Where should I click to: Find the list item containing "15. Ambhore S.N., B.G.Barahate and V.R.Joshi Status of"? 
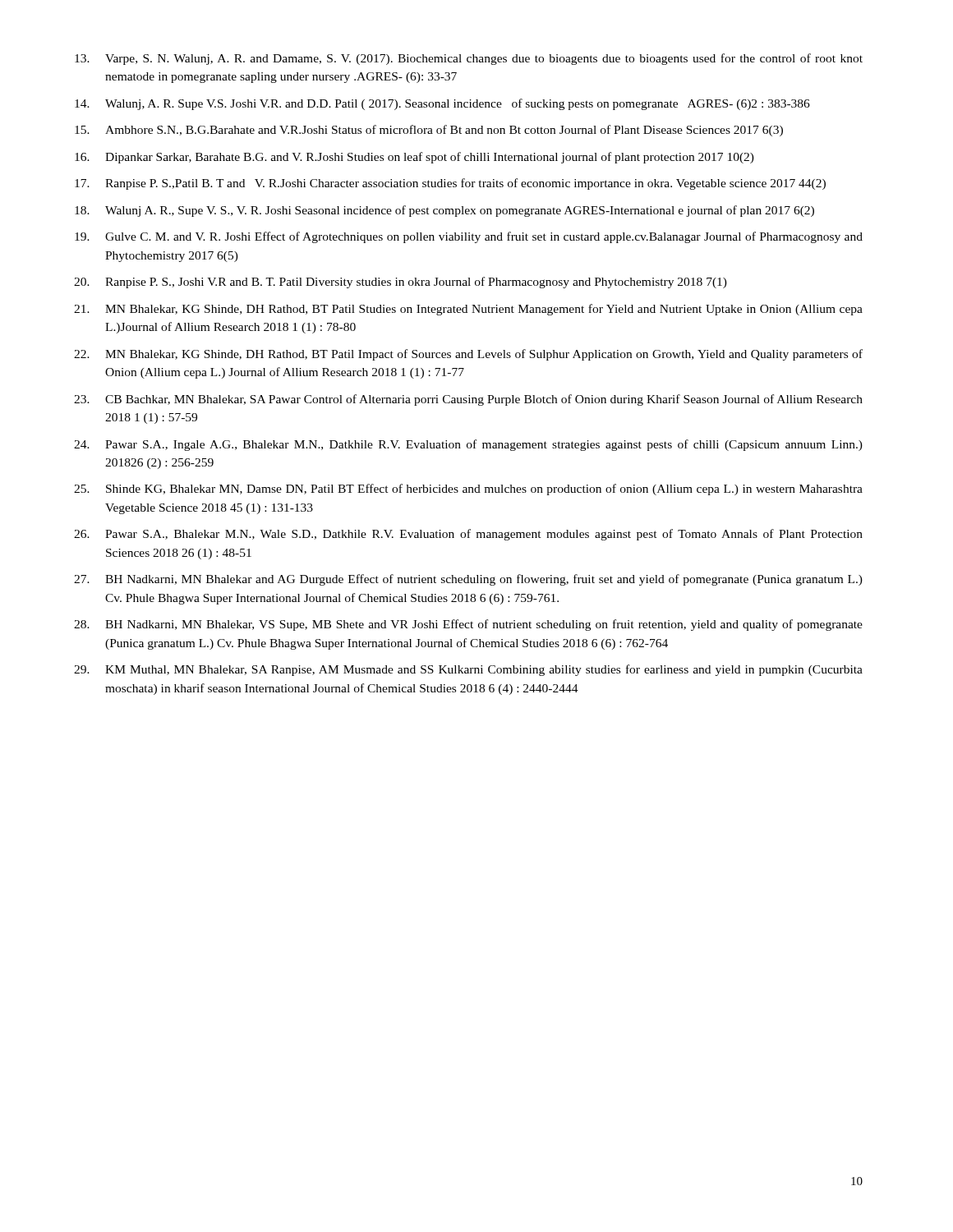[x=468, y=130]
